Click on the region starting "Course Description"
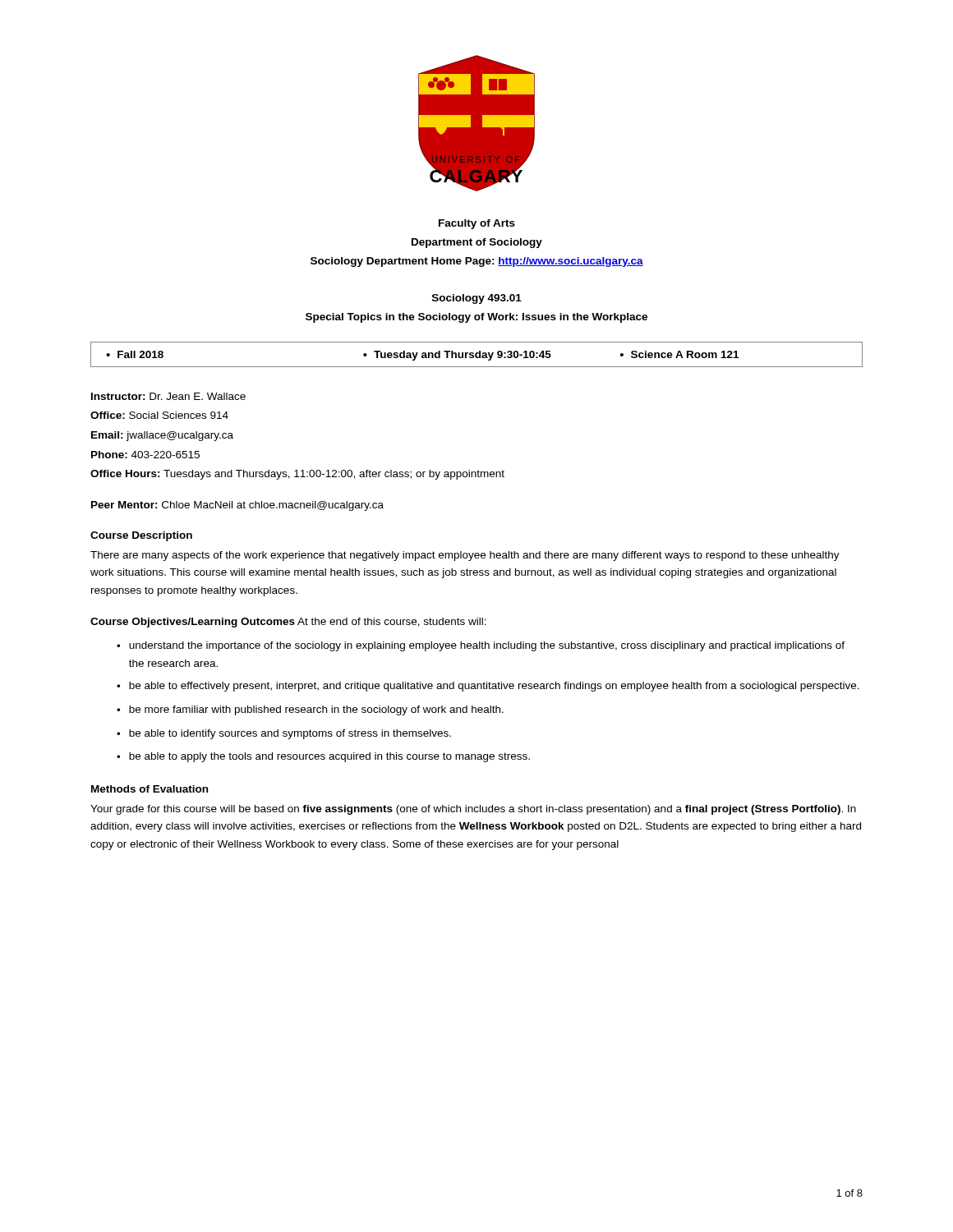 click(142, 535)
